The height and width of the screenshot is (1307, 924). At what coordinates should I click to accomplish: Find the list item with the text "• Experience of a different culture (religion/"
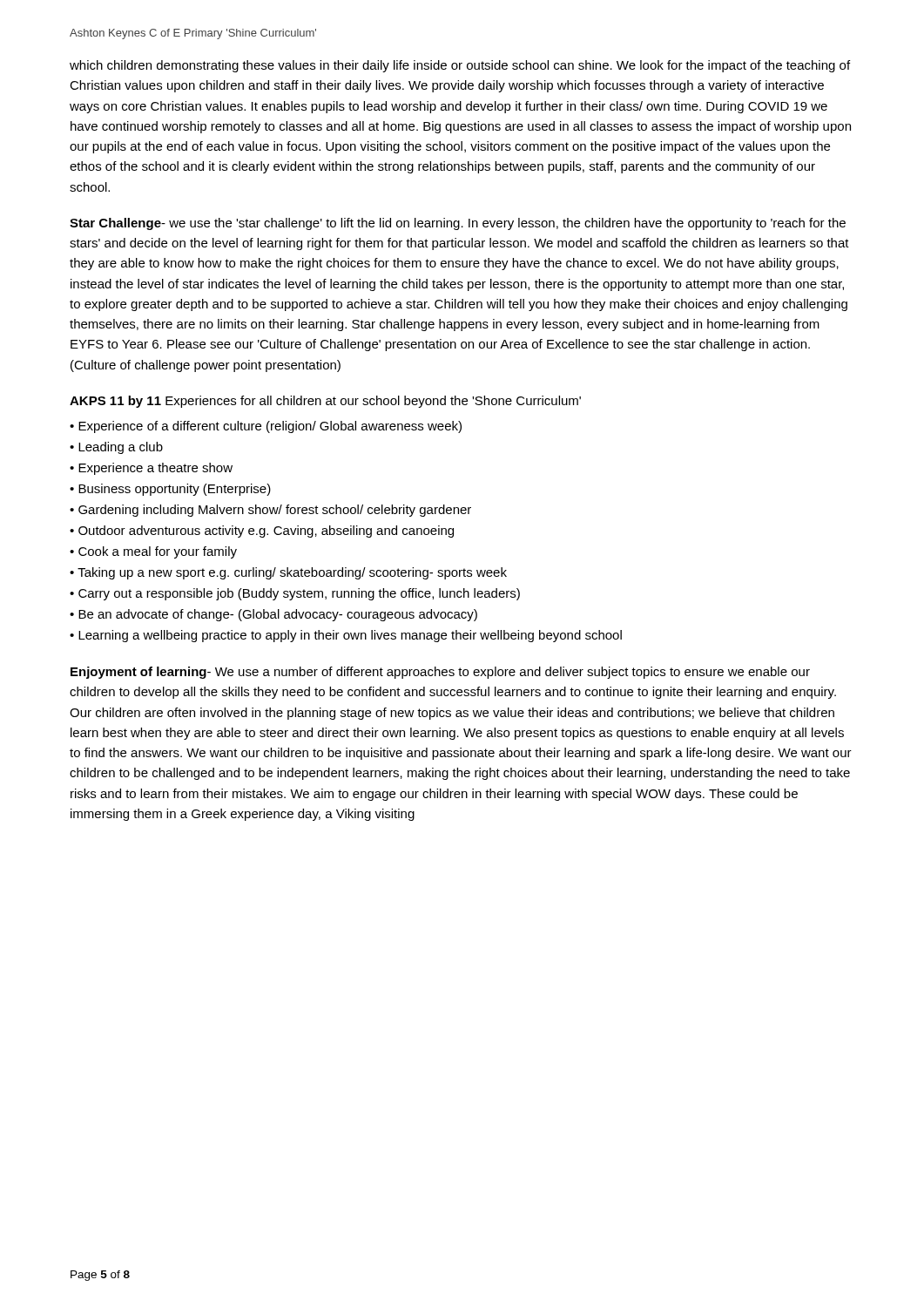(266, 426)
